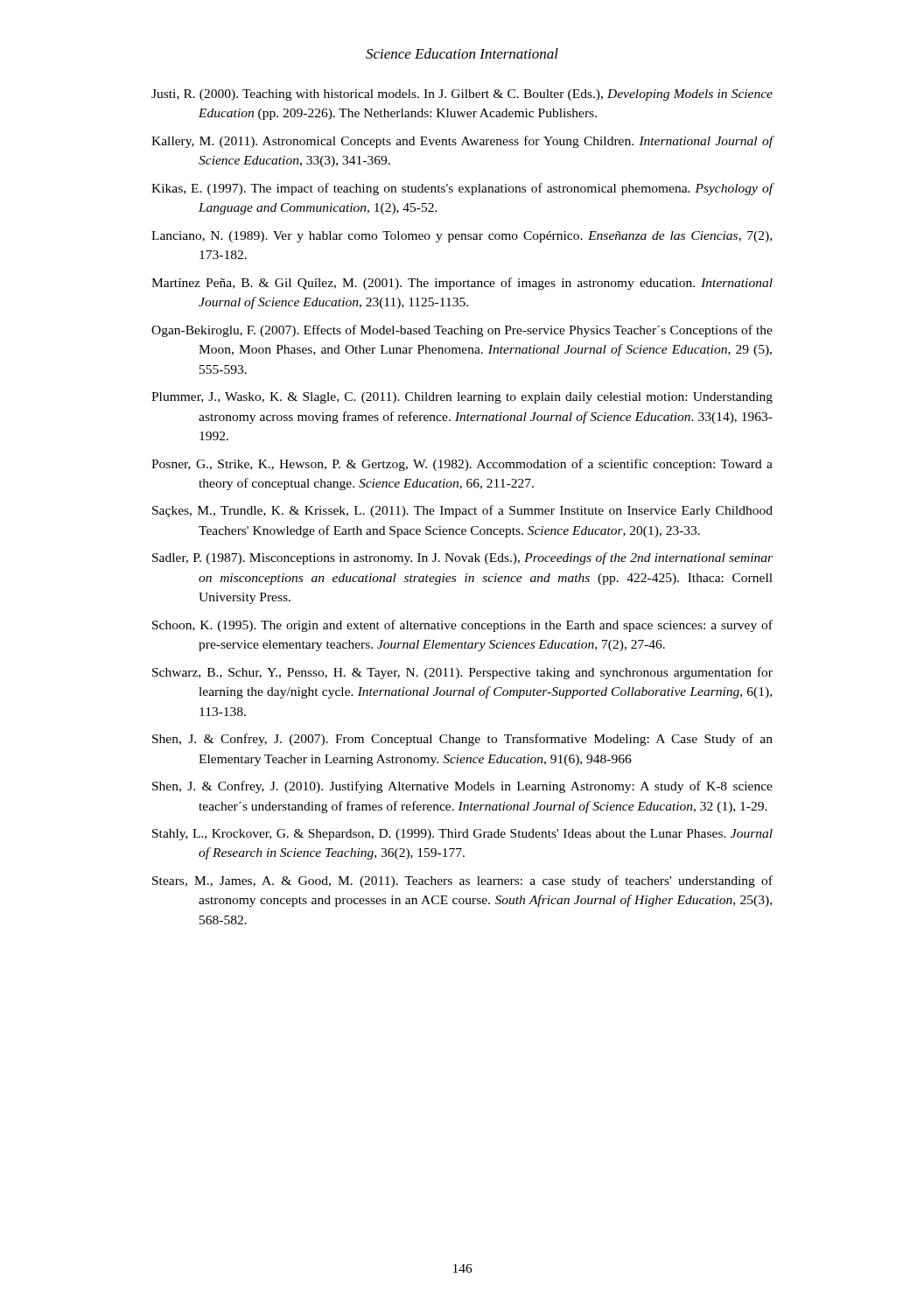Find the list item that reads "Plummer, J., Wasko,"
Image resolution: width=924 pixels, height=1313 pixels.
pyautogui.click(x=462, y=416)
